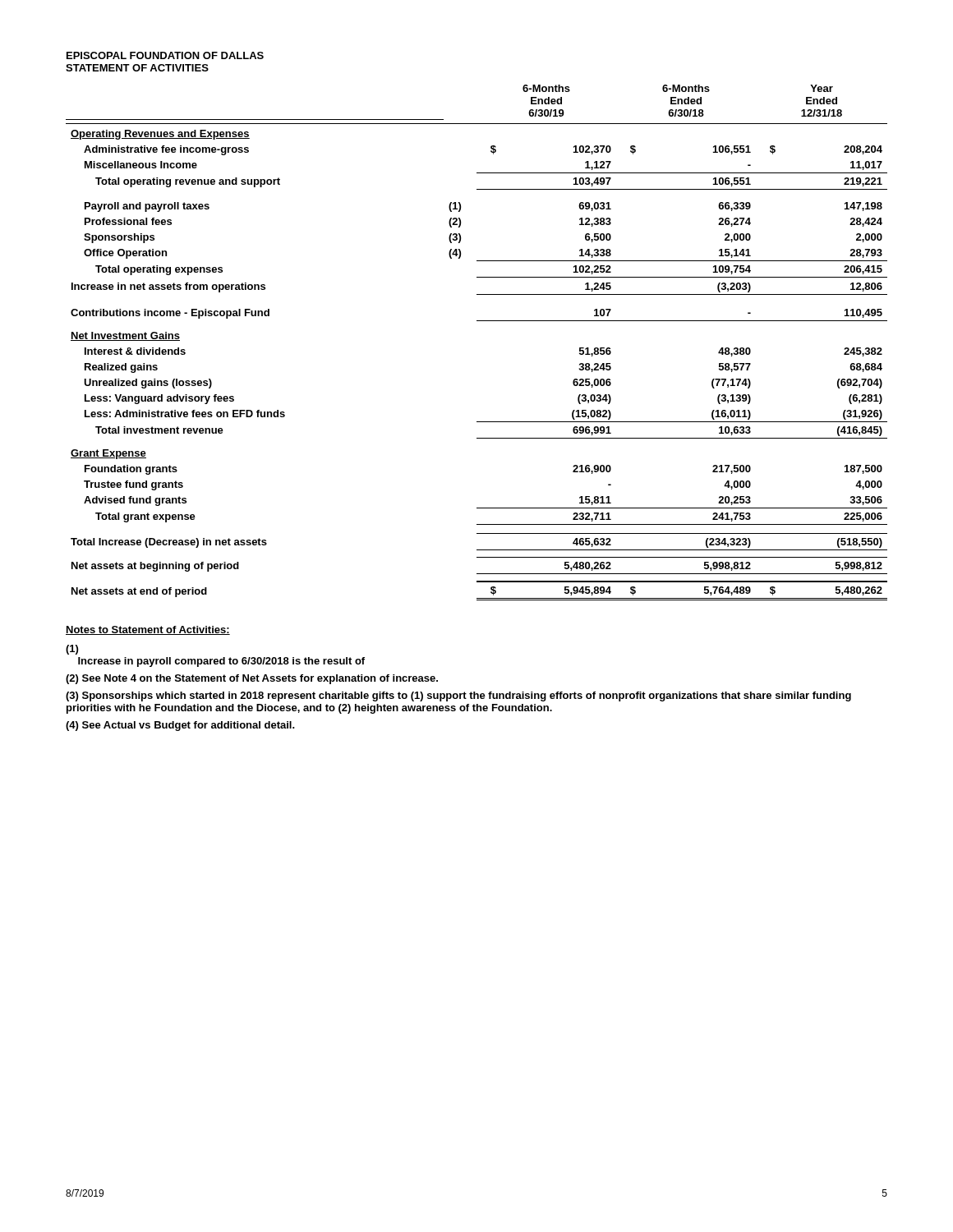
Task: Find the text block starting "(3) Sponsorships which started in"
Action: pos(459,701)
